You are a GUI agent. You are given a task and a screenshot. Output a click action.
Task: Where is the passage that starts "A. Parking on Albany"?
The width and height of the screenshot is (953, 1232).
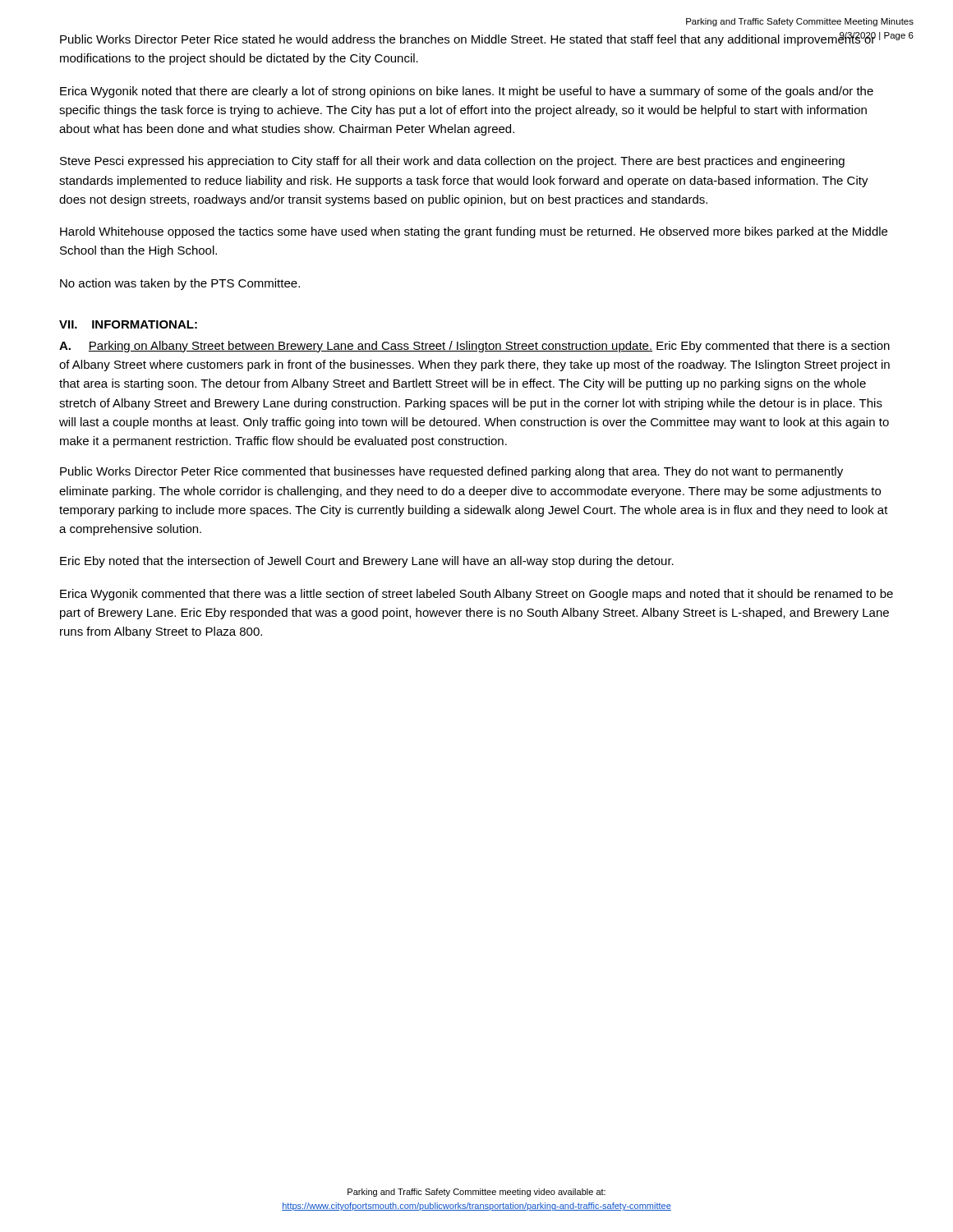coord(475,393)
